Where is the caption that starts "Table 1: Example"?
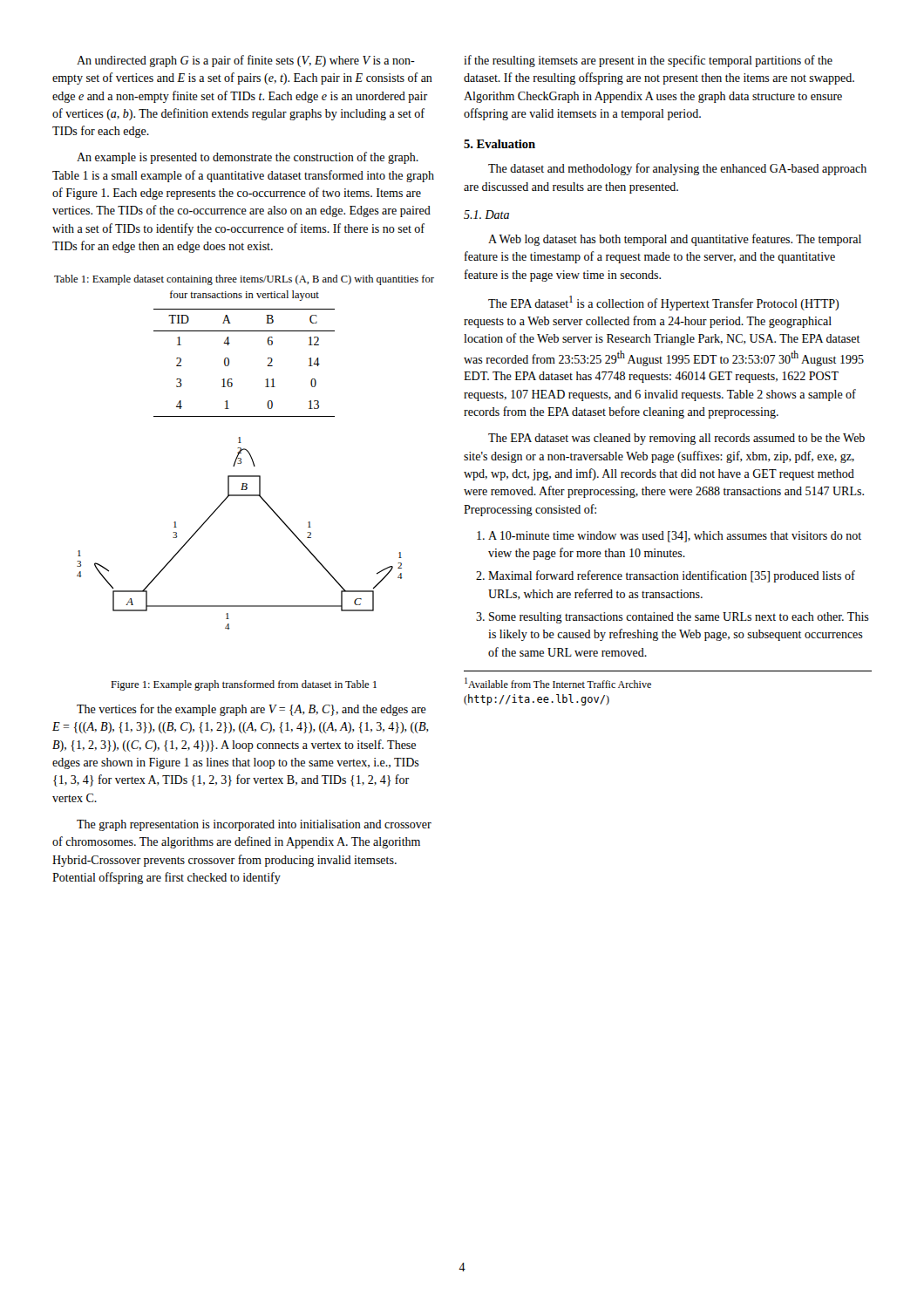Screen dimensions: 1308x924 click(244, 287)
